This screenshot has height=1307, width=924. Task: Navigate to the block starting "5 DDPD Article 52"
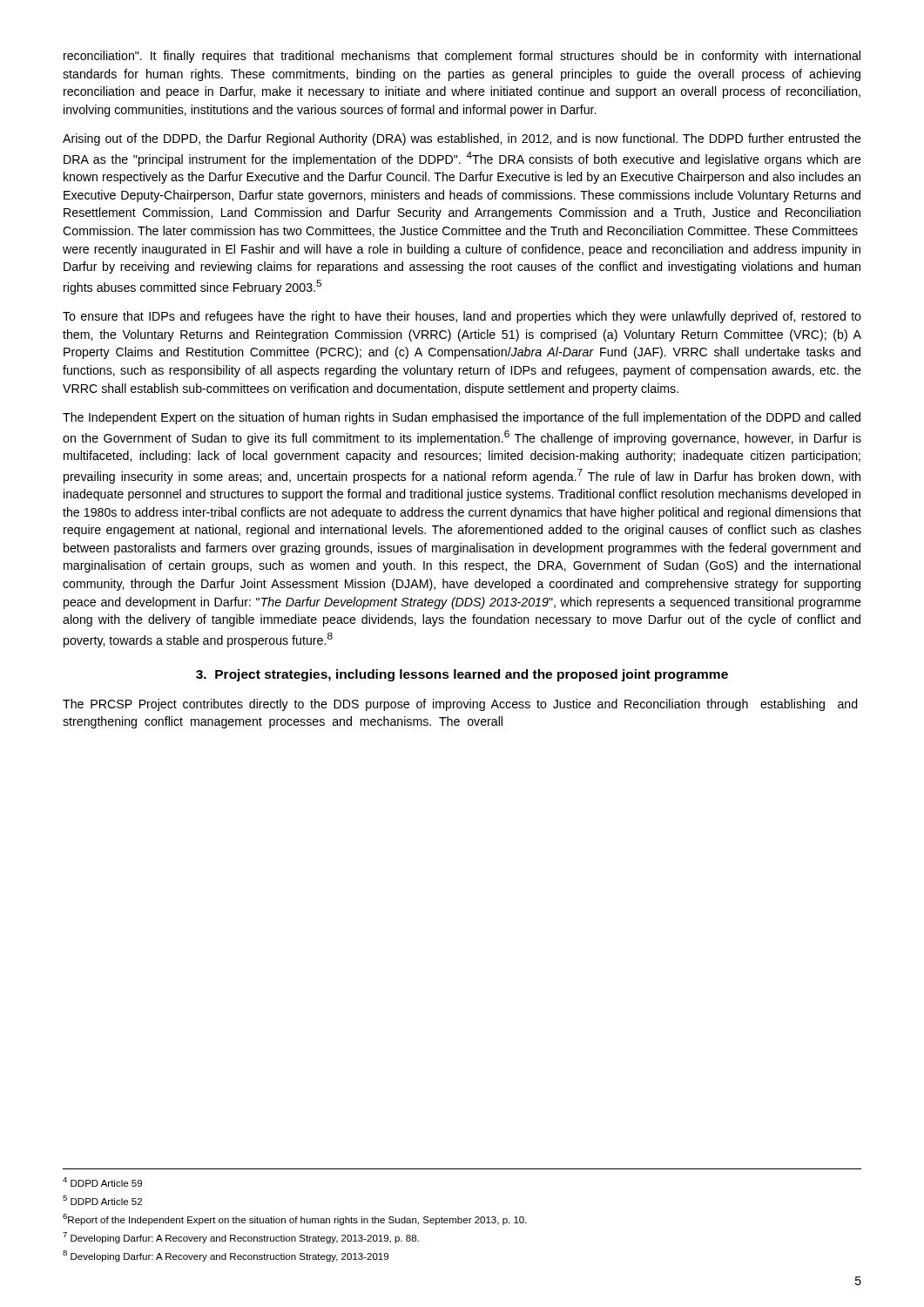pyautogui.click(x=103, y=1200)
